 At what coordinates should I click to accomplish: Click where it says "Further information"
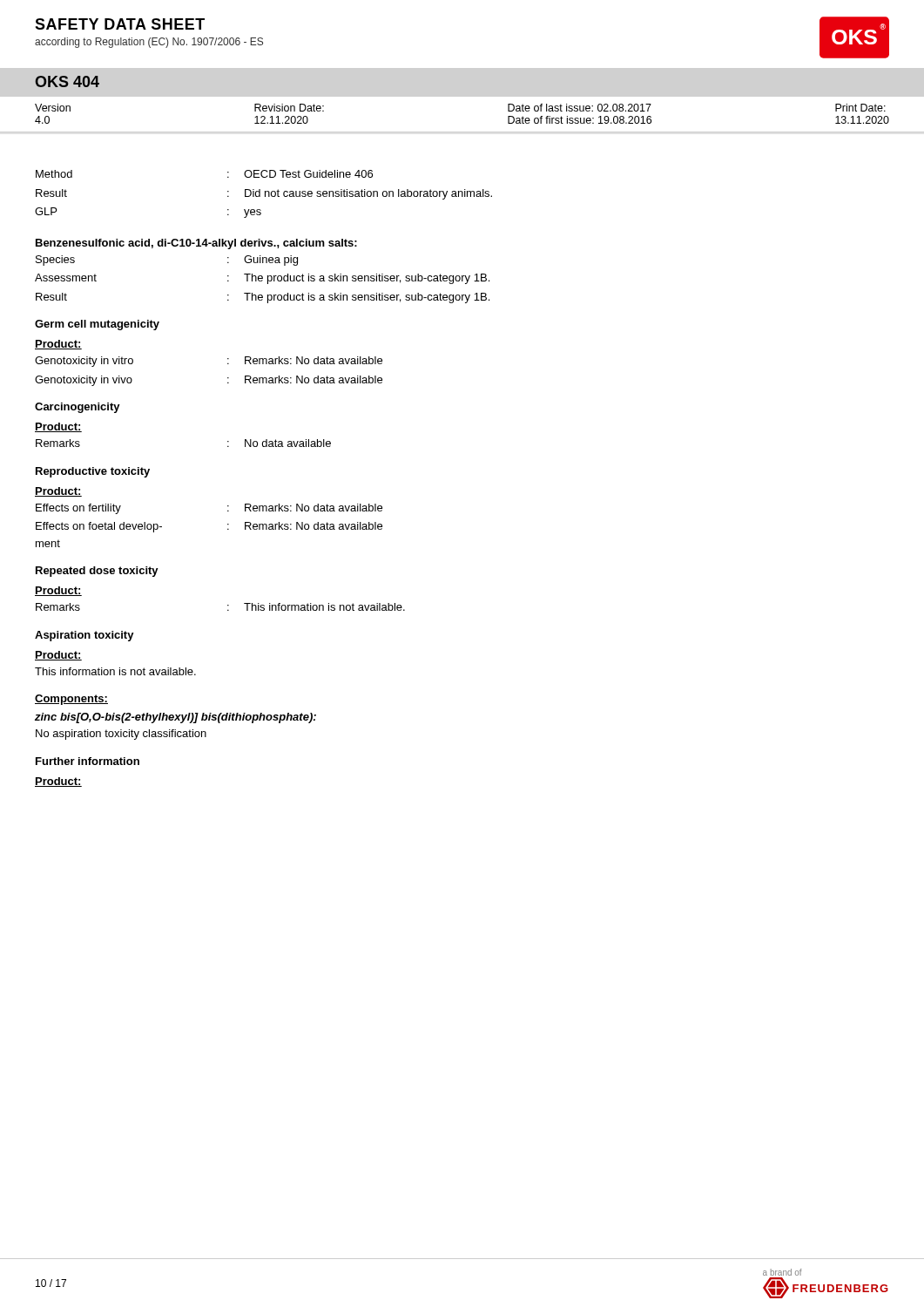click(87, 761)
